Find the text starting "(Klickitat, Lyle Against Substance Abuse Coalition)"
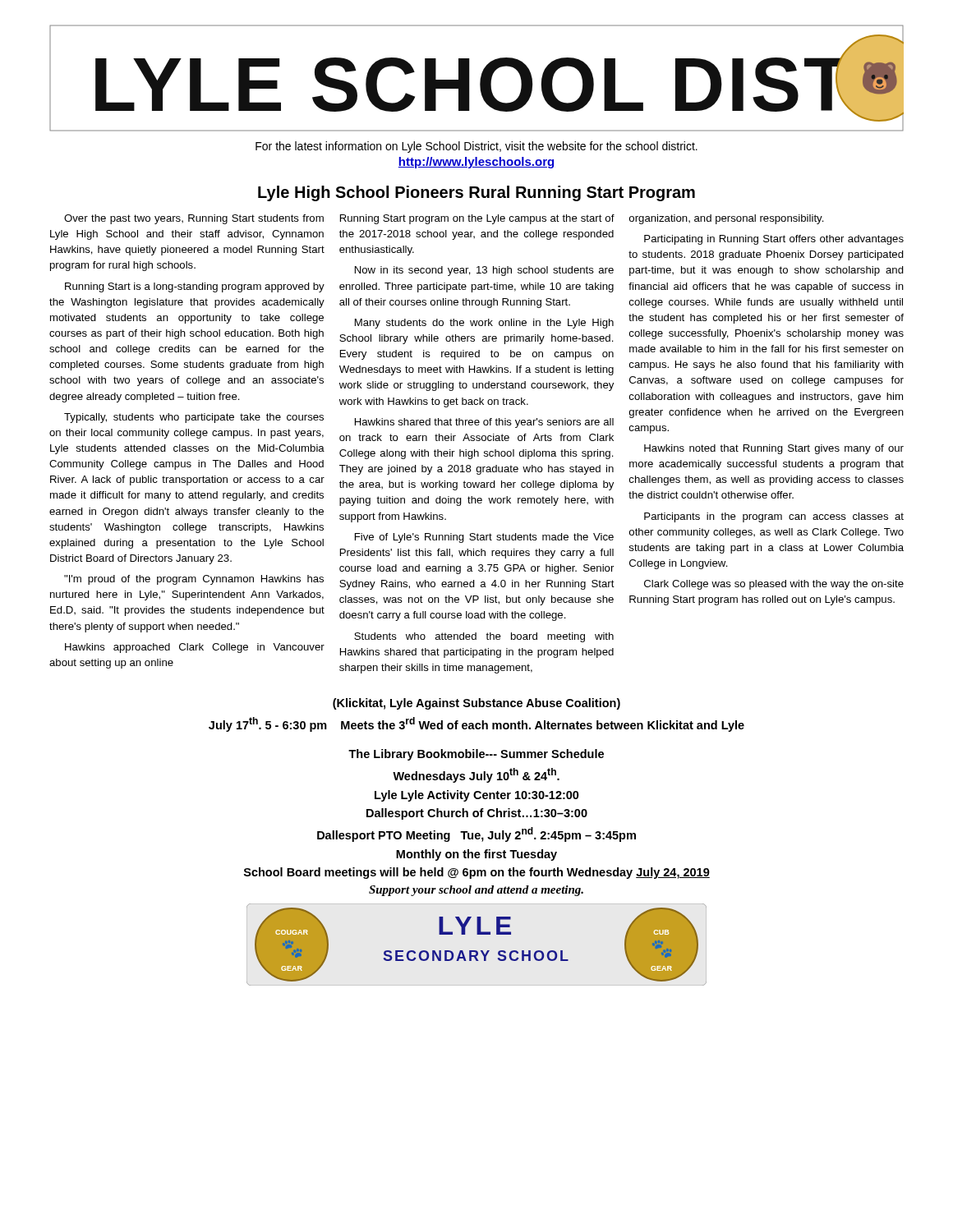This screenshot has height=1232, width=953. pyautogui.click(x=476, y=703)
